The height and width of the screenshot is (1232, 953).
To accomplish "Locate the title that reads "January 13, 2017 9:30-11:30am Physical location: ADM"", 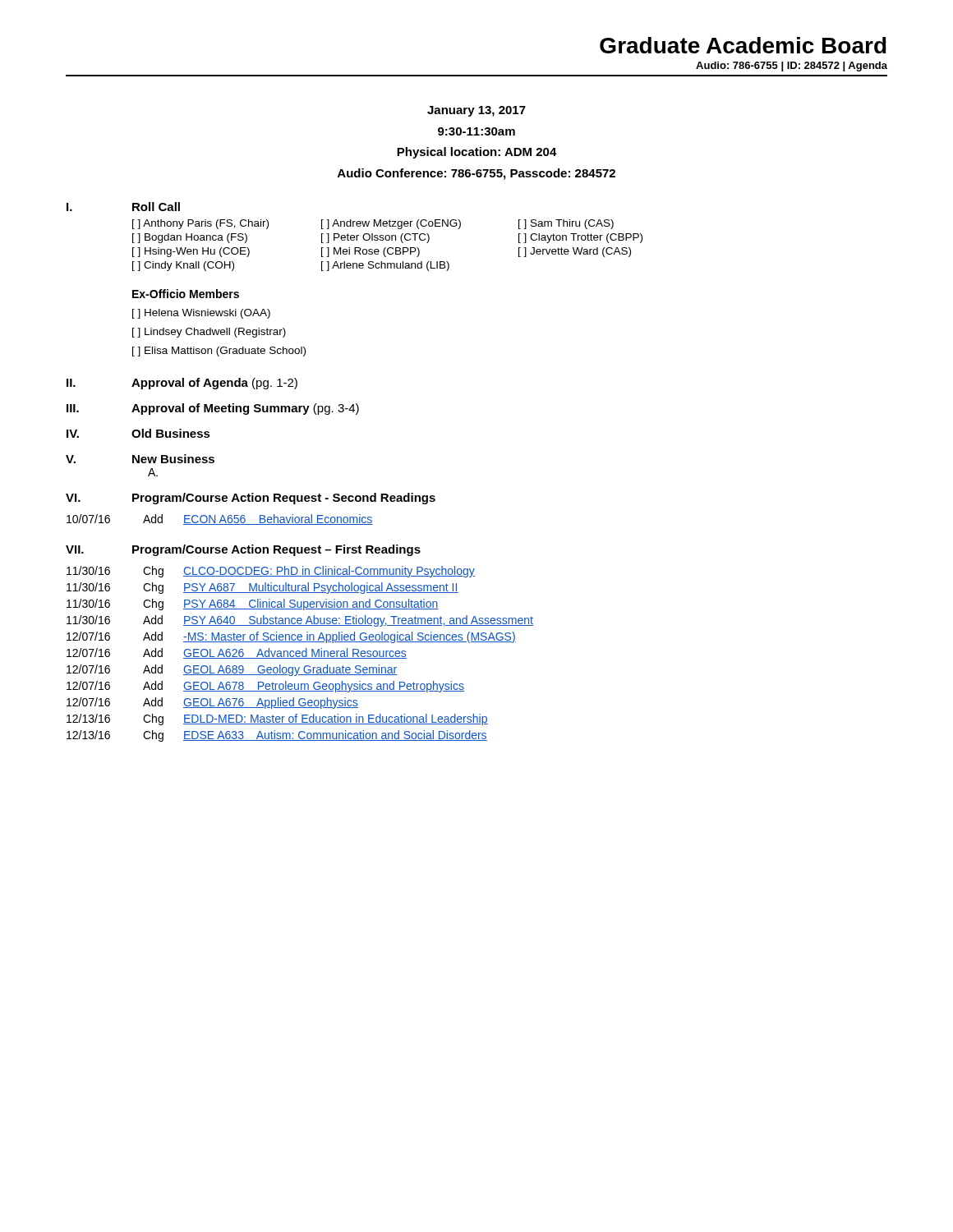I will point(476,141).
